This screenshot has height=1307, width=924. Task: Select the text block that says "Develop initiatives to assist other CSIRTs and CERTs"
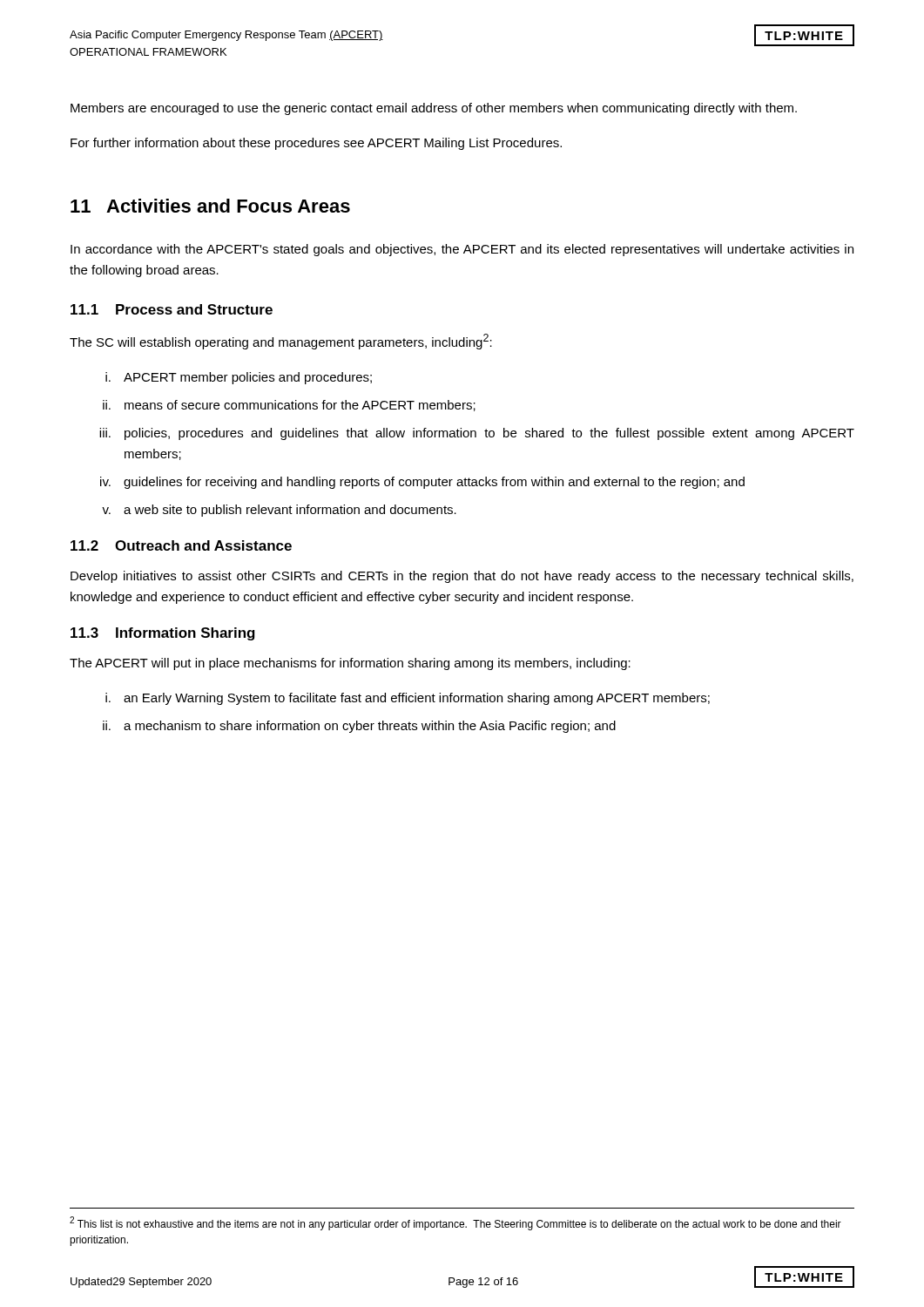coord(462,586)
